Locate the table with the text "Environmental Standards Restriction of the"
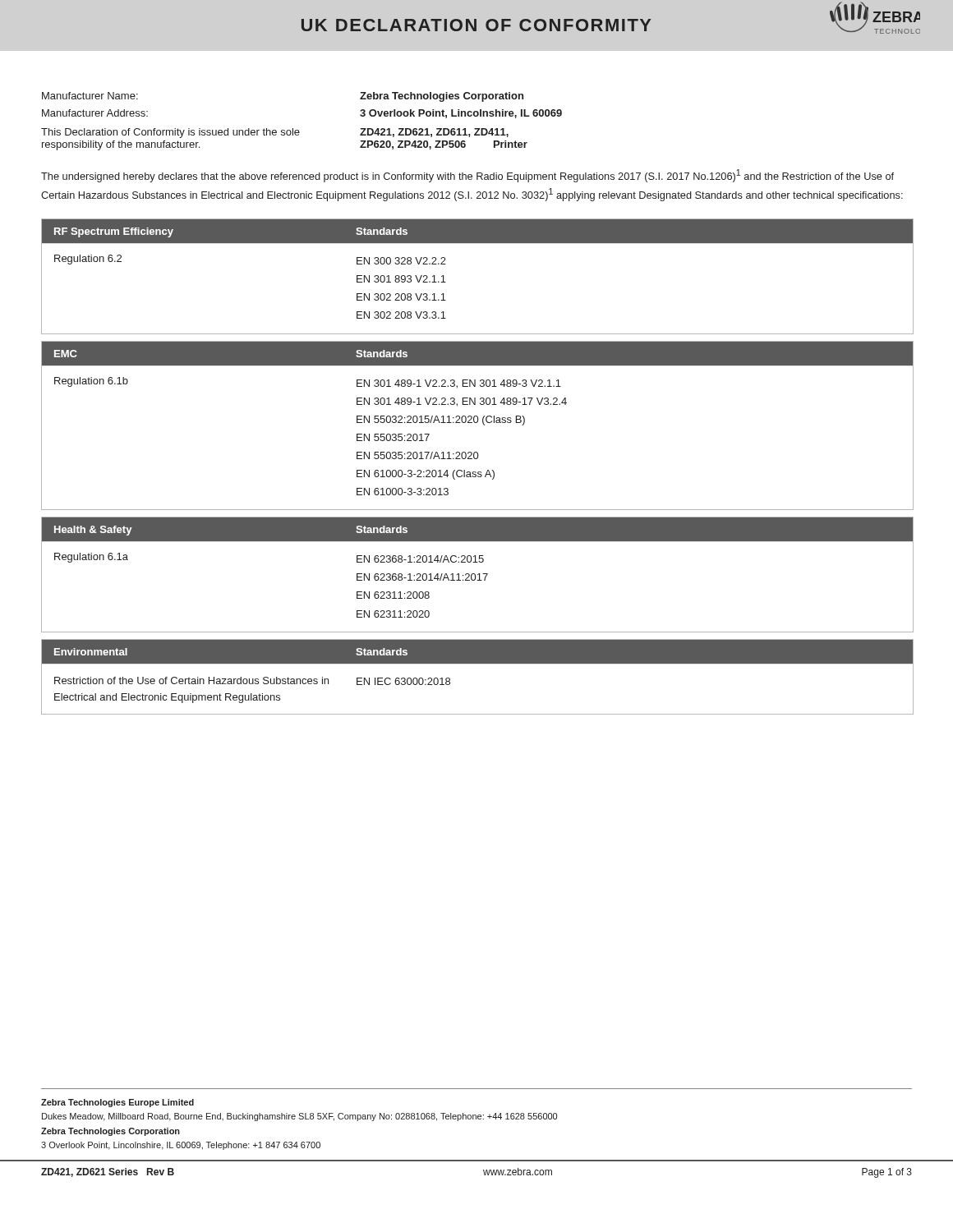 477,677
